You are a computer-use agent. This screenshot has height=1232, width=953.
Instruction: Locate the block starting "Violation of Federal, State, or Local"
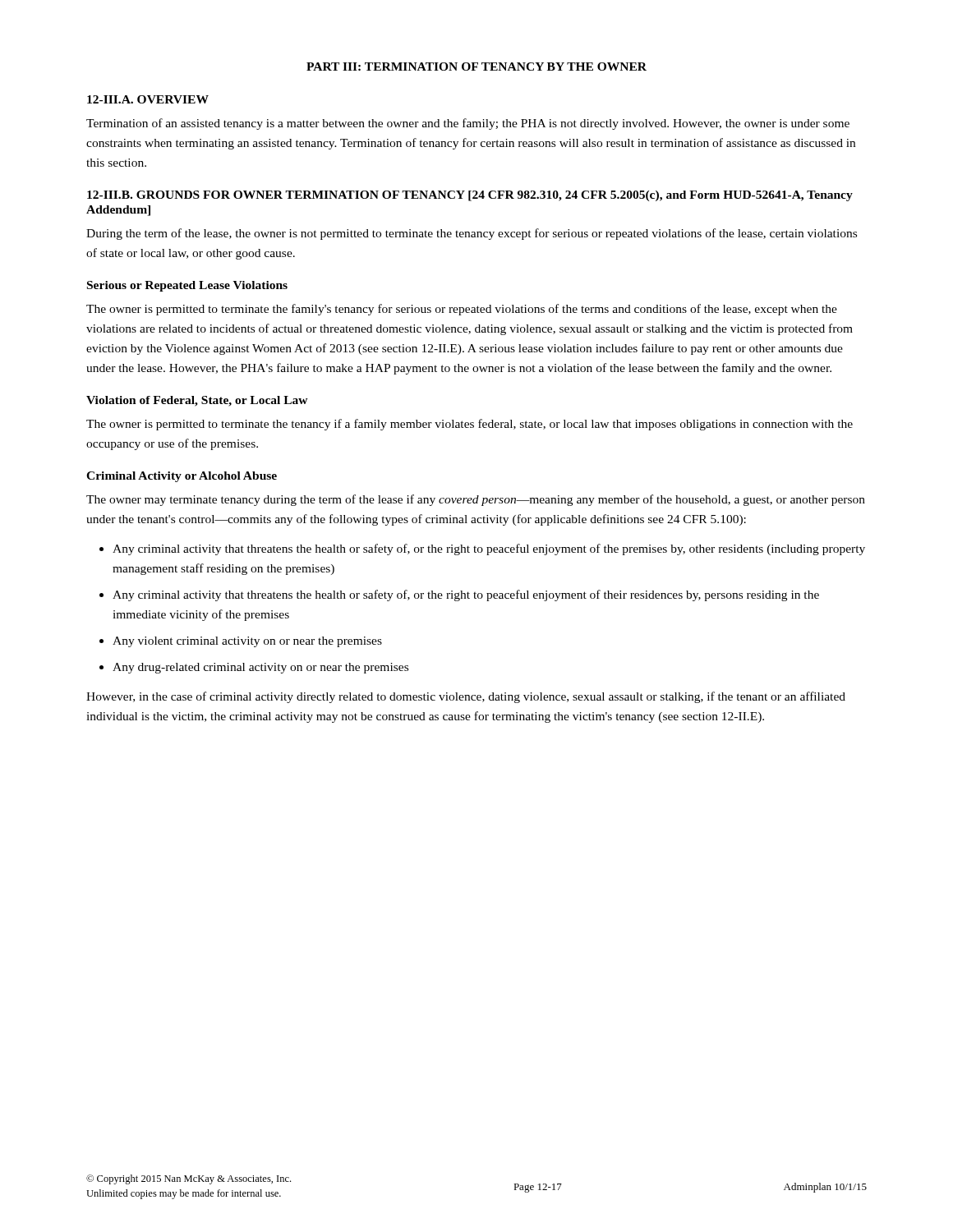point(197,400)
